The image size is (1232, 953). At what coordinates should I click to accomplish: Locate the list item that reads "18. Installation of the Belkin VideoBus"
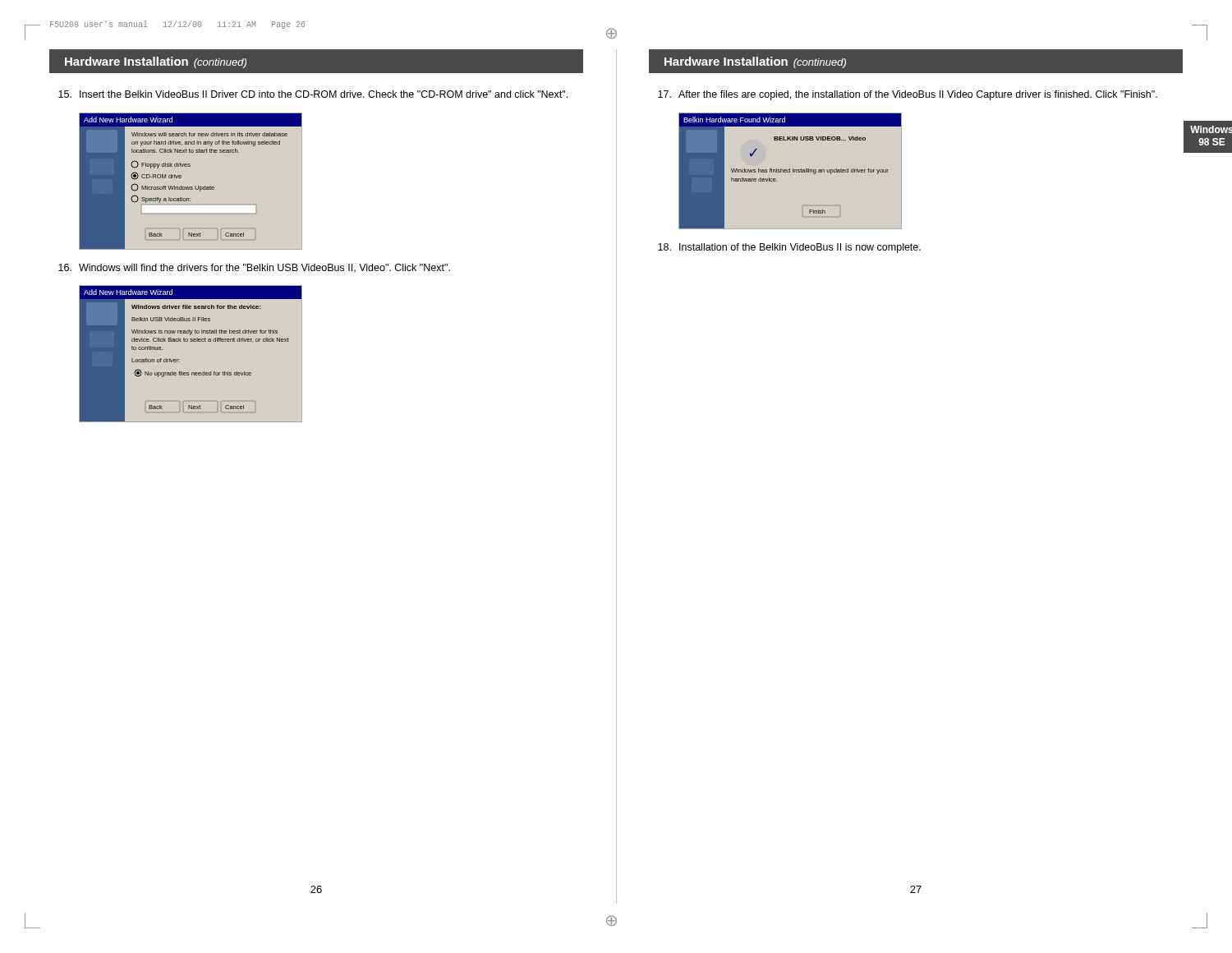coord(785,247)
